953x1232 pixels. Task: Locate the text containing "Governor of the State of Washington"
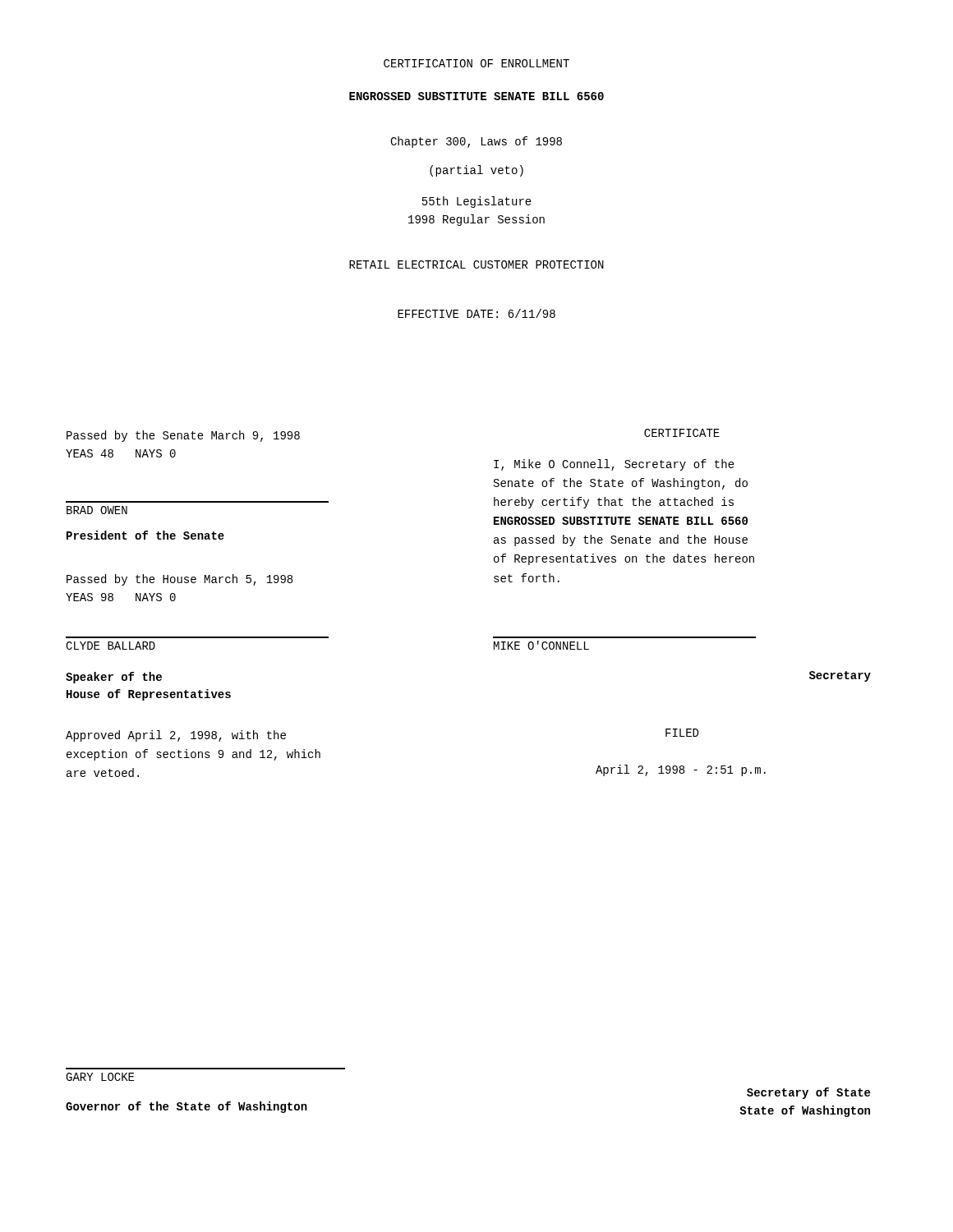point(187,1107)
